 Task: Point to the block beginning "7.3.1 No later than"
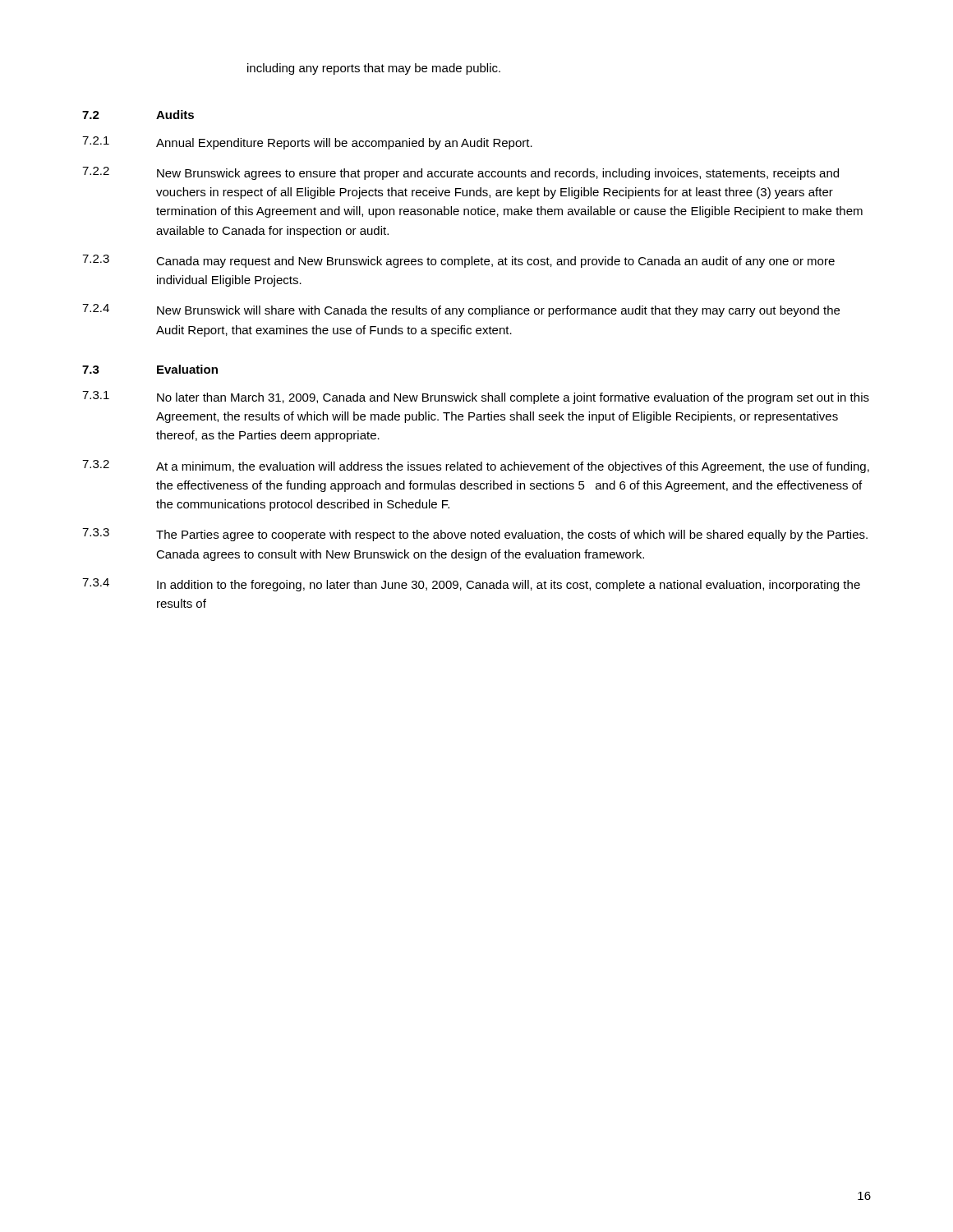coord(476,416)
